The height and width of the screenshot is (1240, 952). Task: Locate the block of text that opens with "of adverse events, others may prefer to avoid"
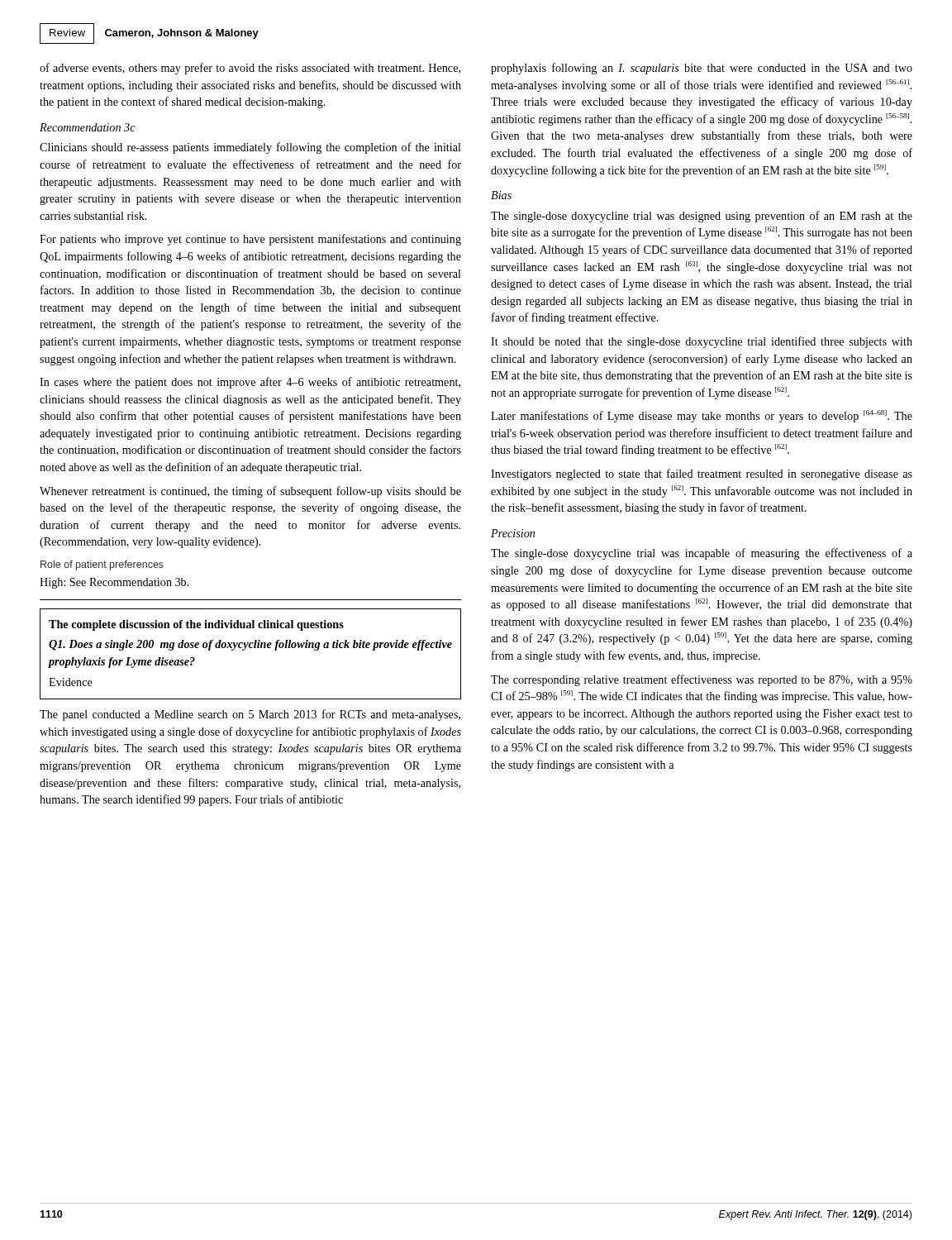[250, 85]
